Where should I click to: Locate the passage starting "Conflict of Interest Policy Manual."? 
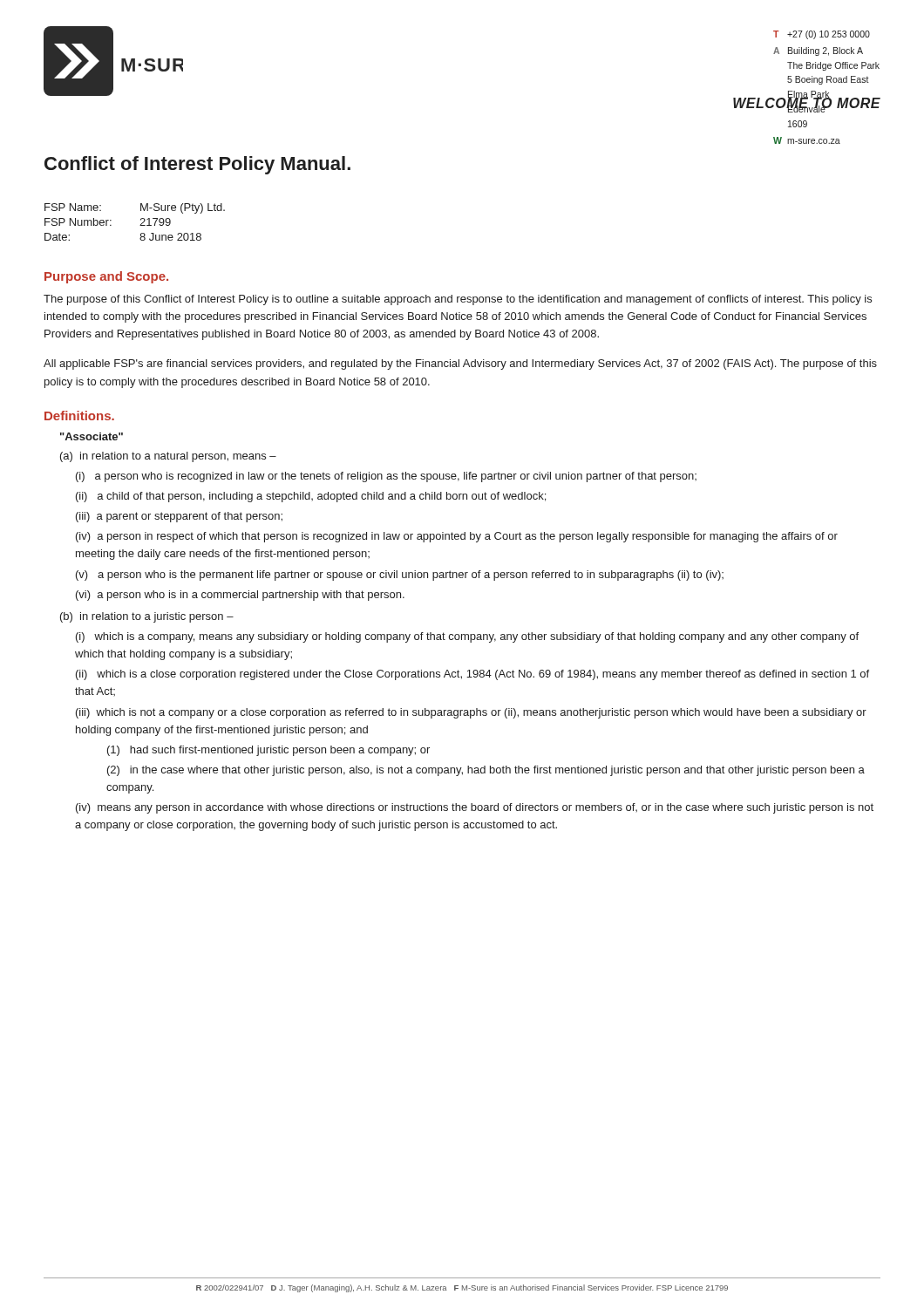click(x=198, y=164)
